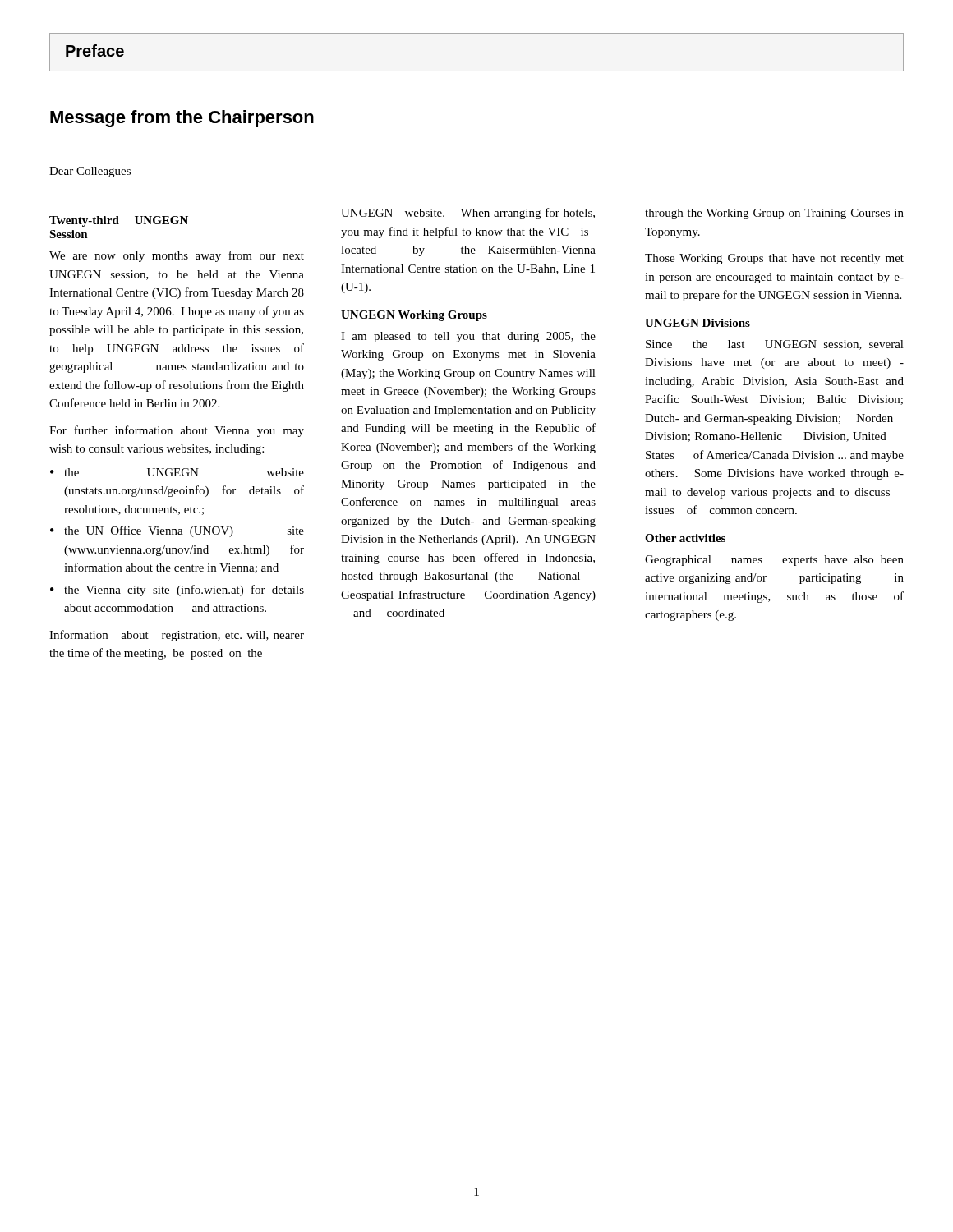Locate the passage starting "• the UNGEGN website (unstats.un.org/unsd/geoinfo)"

click(177, 491)
